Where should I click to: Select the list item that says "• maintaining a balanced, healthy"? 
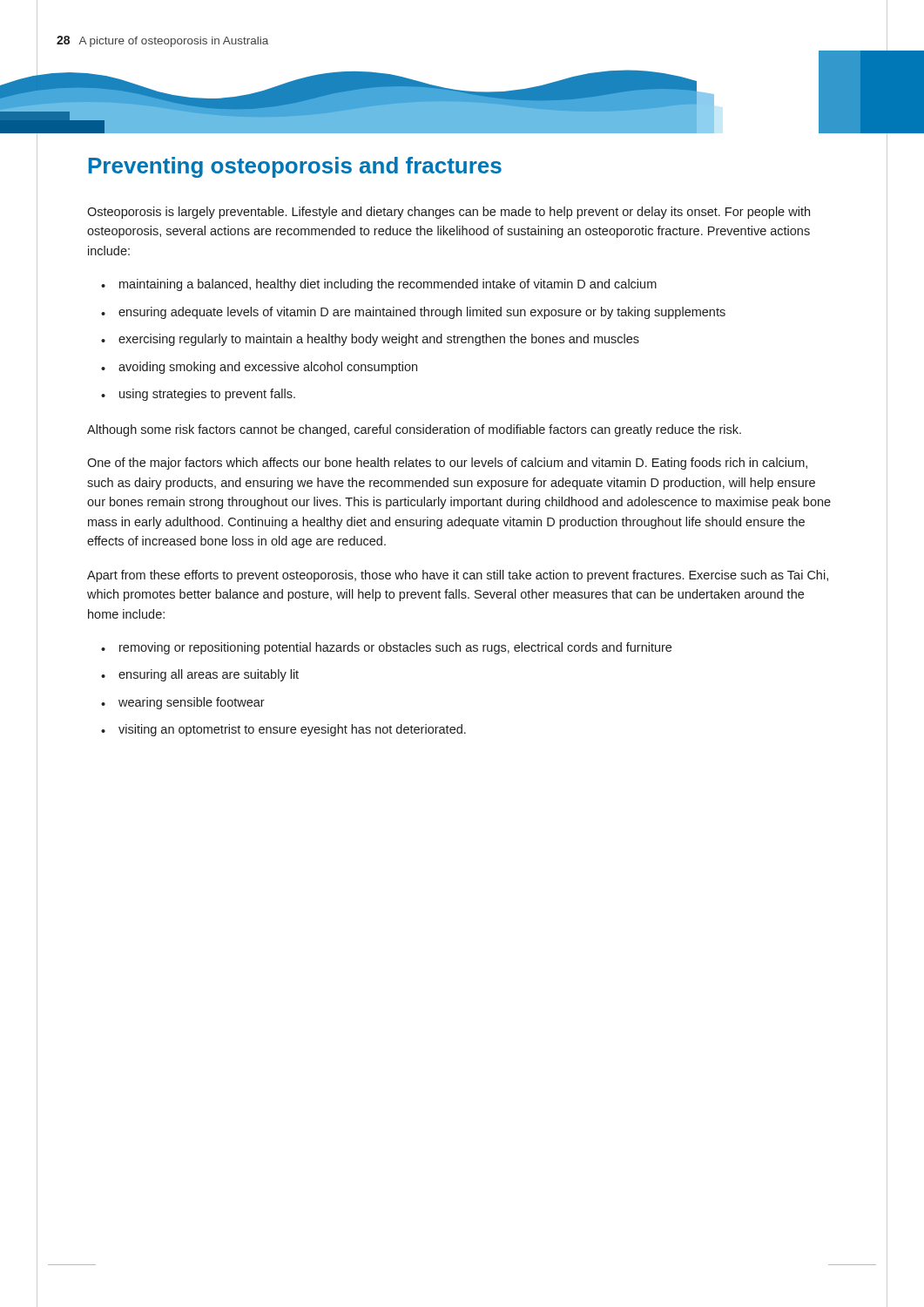point(379,286)
